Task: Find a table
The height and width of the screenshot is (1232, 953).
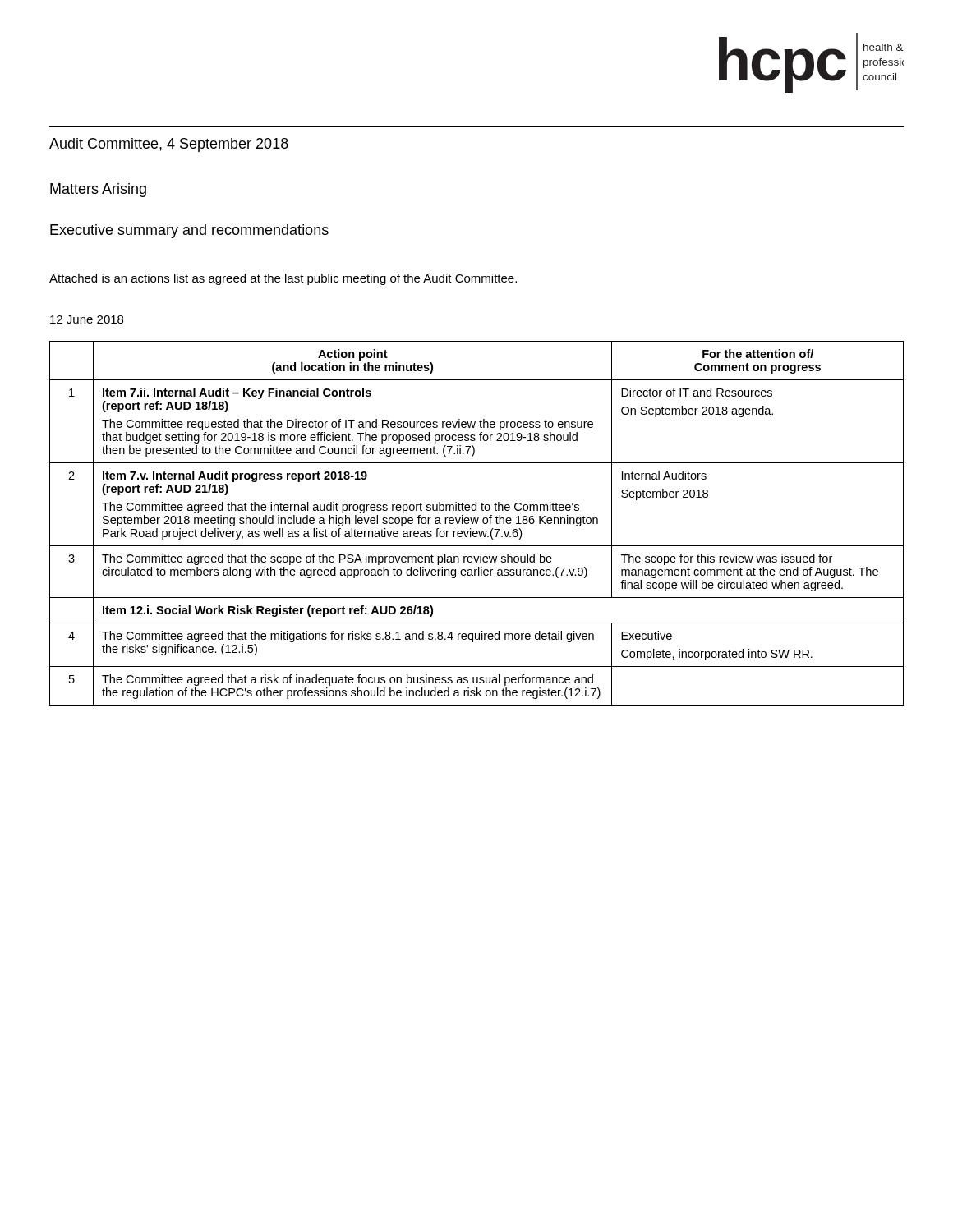Action: point(476,523)
